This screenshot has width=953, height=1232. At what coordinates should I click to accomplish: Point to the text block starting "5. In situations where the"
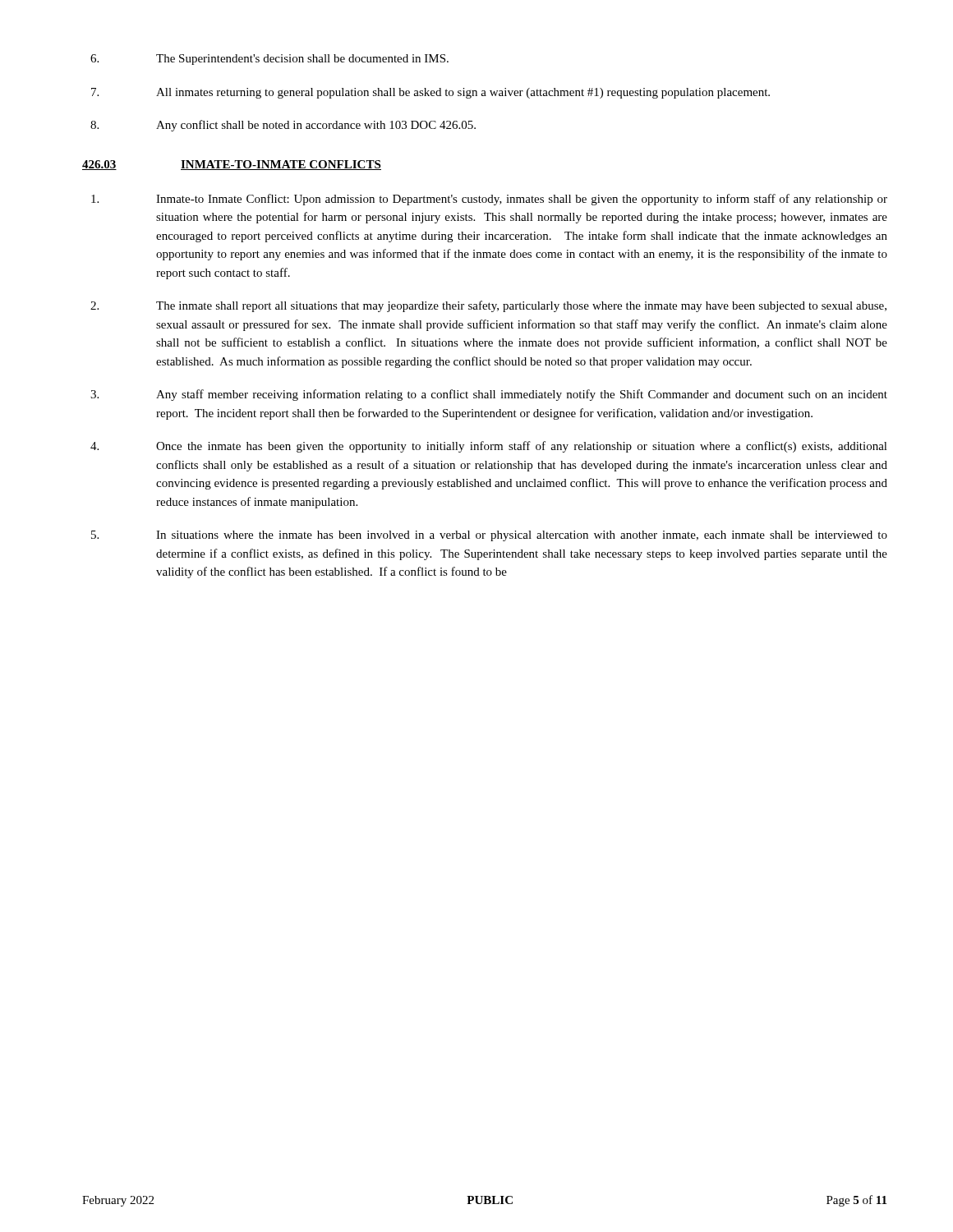coord(485,553)
